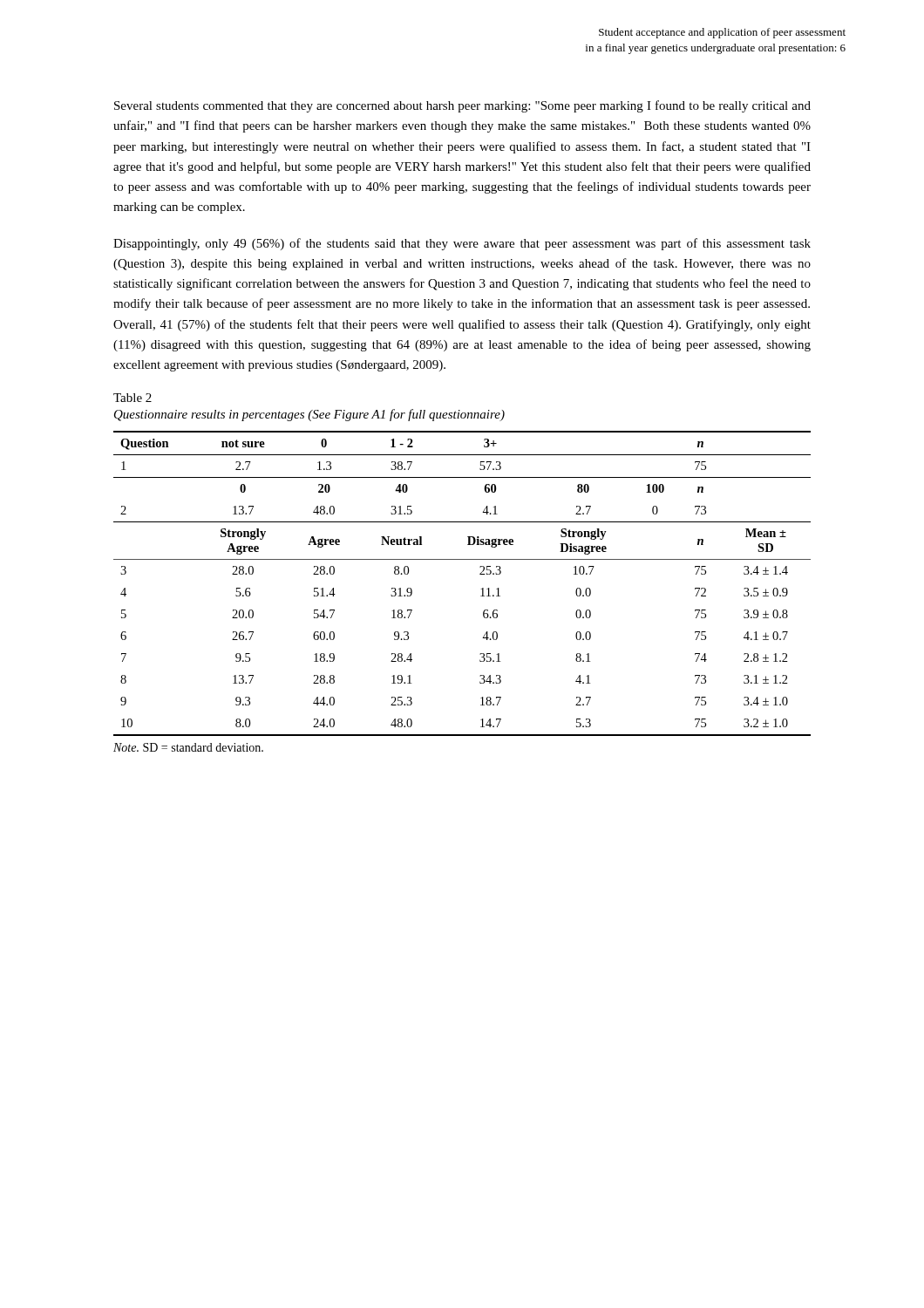Viewport: 924px width, 1308px height.
Task: Click where it says "Note. SD = standard deviation."
Action: tap(189, 748)
